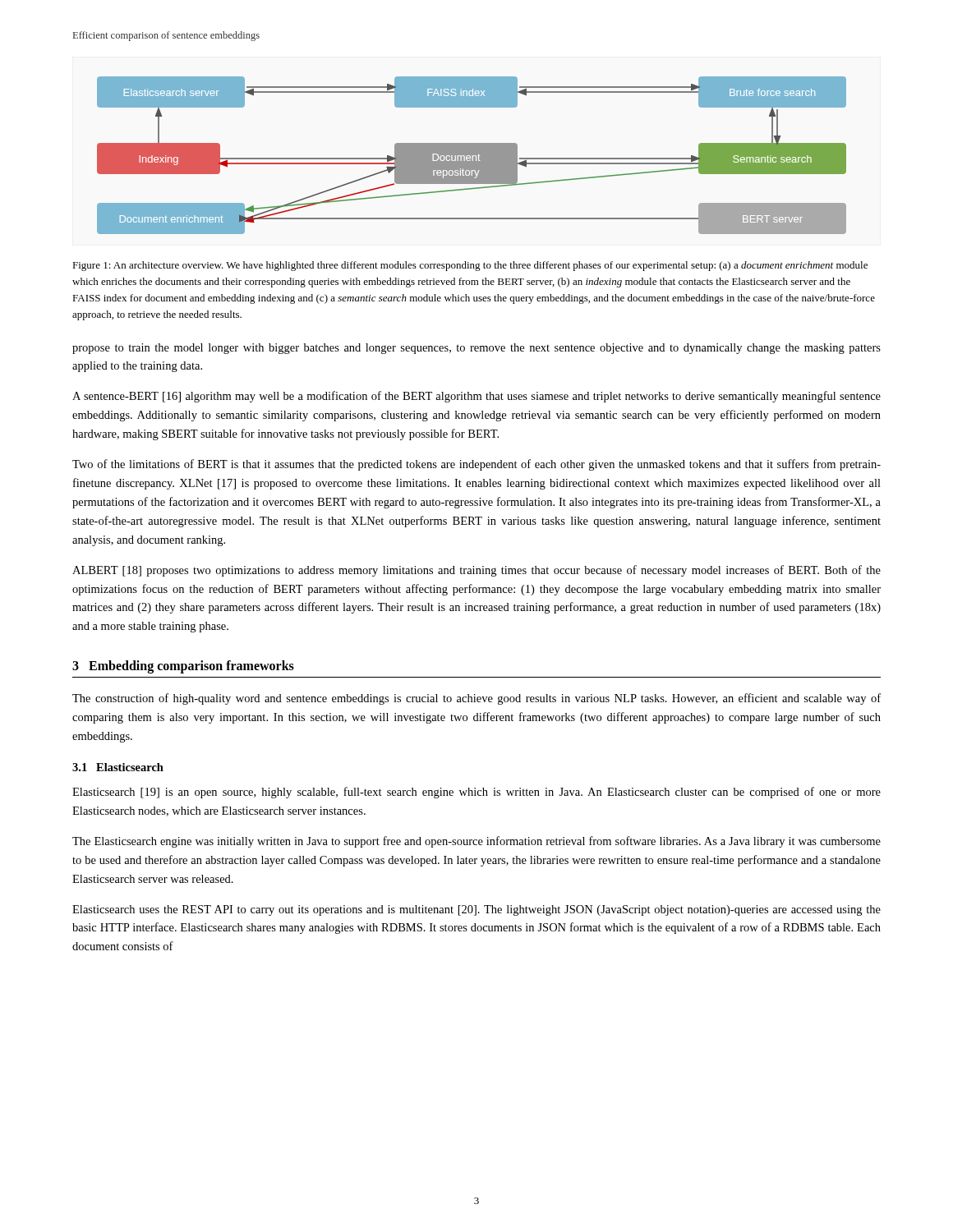Click on the region starting "ALBERT [18] proposes two"
This screenshot has height=1232, width=953.
click(x=476, y=598)
